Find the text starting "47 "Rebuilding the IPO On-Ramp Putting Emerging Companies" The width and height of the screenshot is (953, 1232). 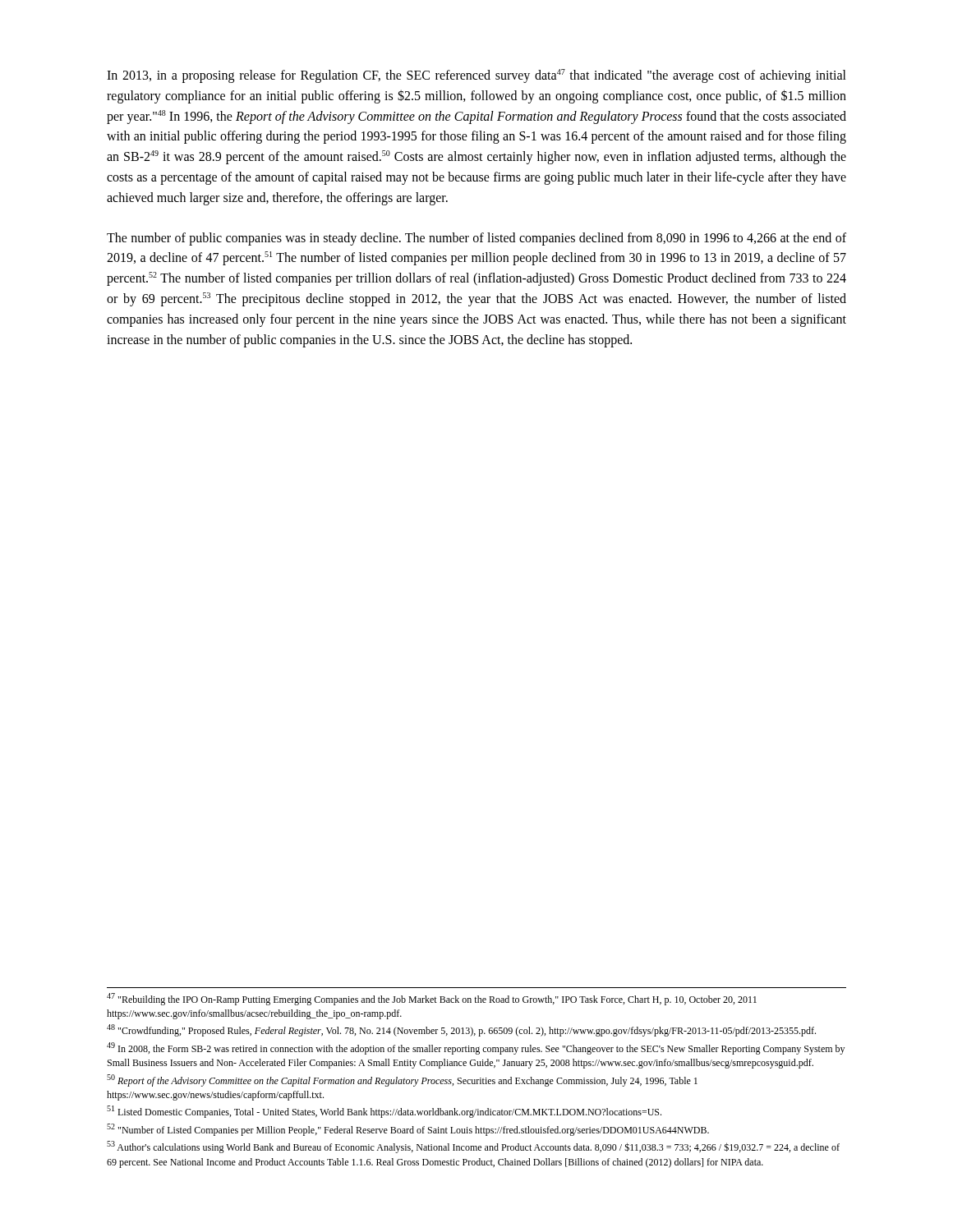coord(432,1006)
